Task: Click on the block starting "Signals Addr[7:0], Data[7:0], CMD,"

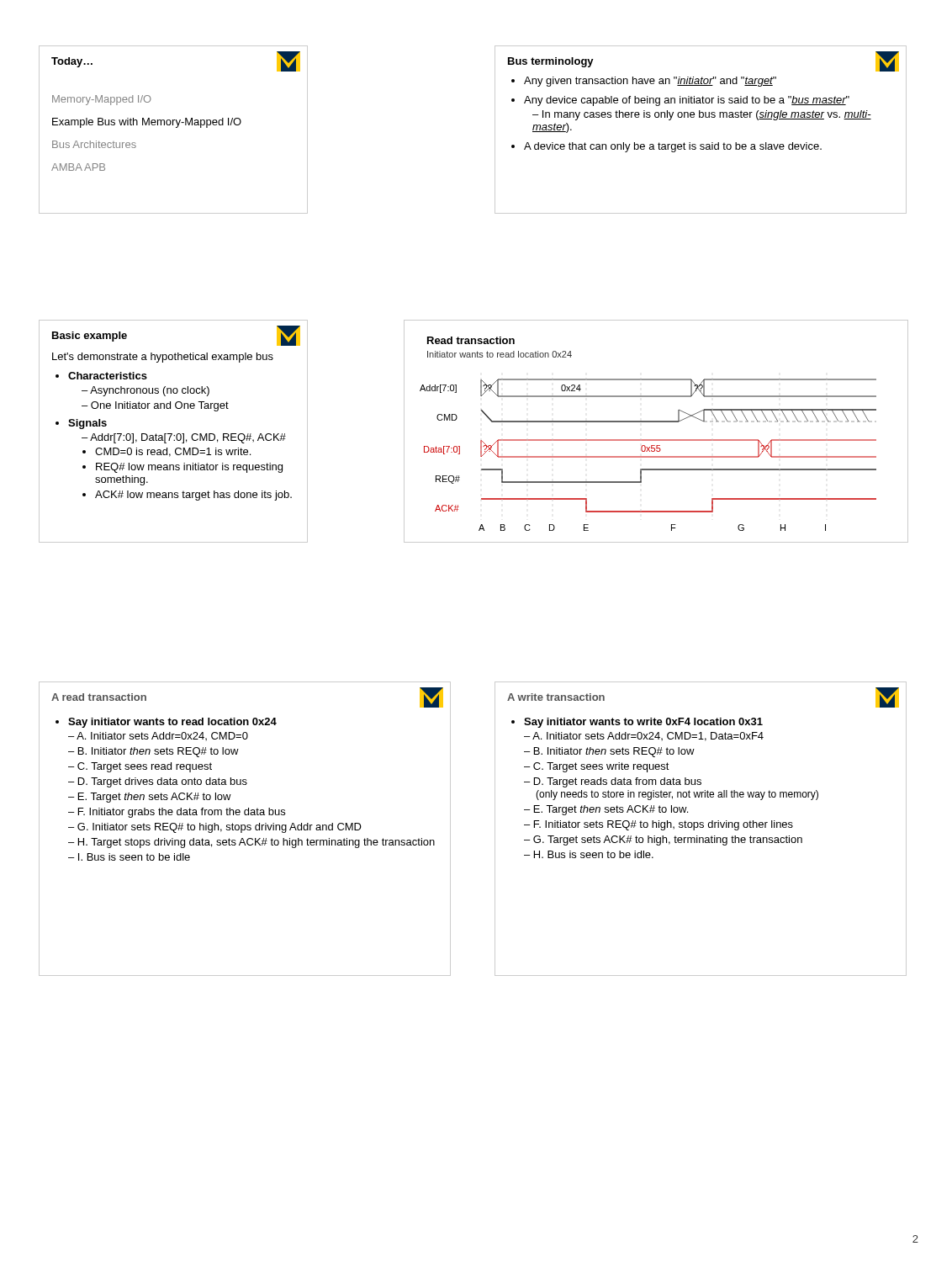Action: click(x=182, y=459)
